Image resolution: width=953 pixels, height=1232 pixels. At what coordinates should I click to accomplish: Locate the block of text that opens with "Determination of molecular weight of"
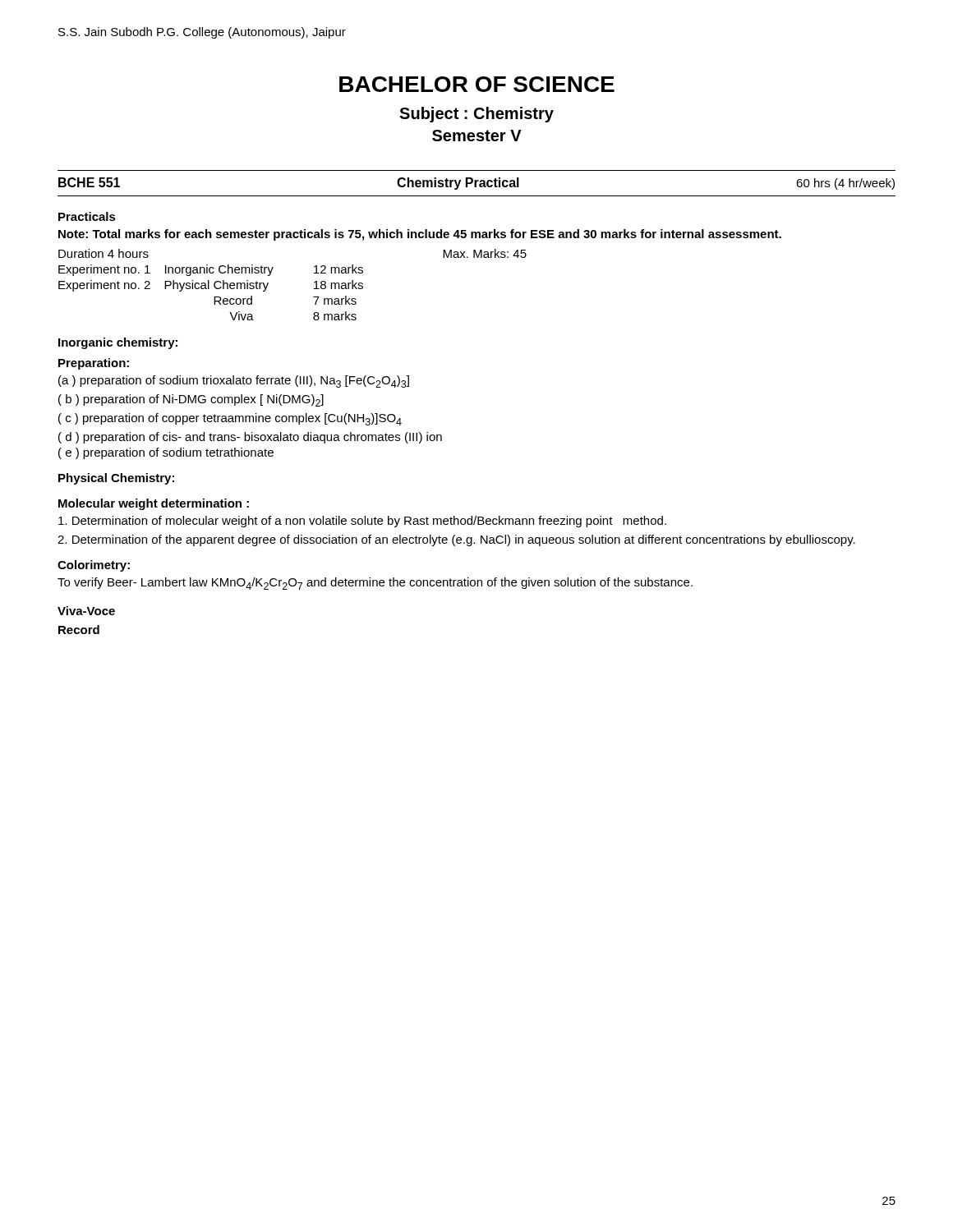pos(362,520)
